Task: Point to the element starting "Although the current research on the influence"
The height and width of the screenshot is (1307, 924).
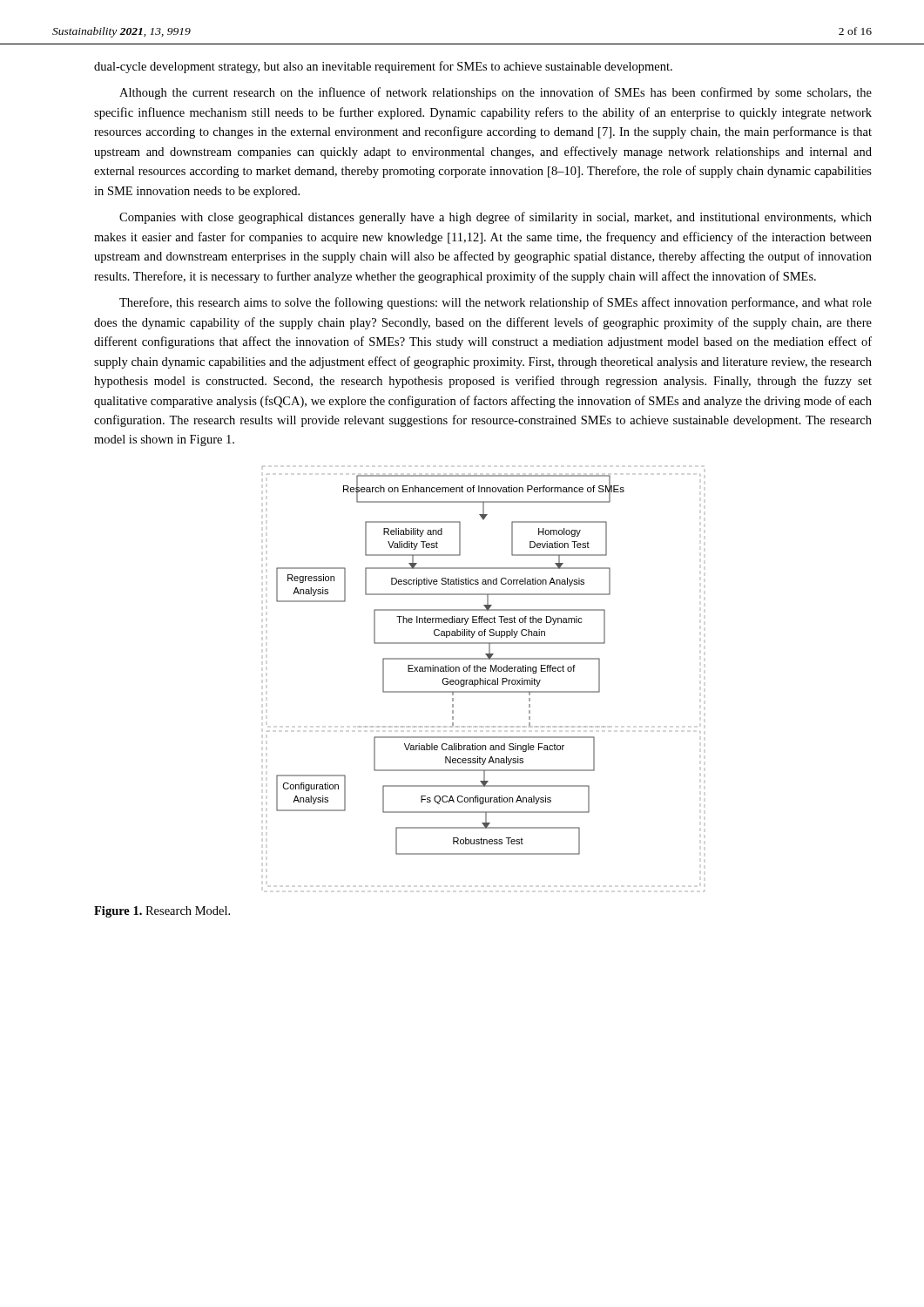Action: click(483, 142)
